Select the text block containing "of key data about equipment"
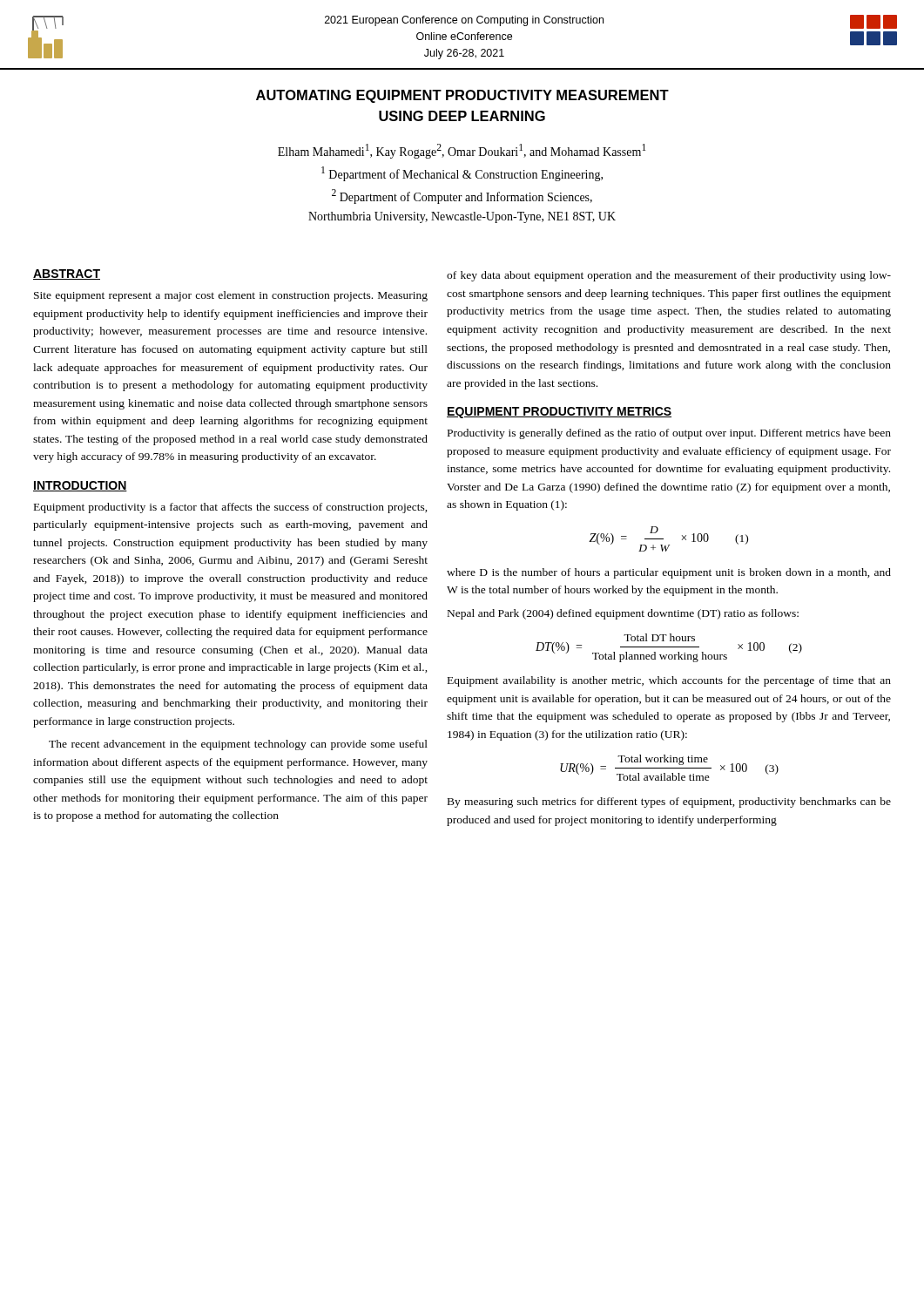Screen dimensions: 1307x924 [x=669, y=330]
